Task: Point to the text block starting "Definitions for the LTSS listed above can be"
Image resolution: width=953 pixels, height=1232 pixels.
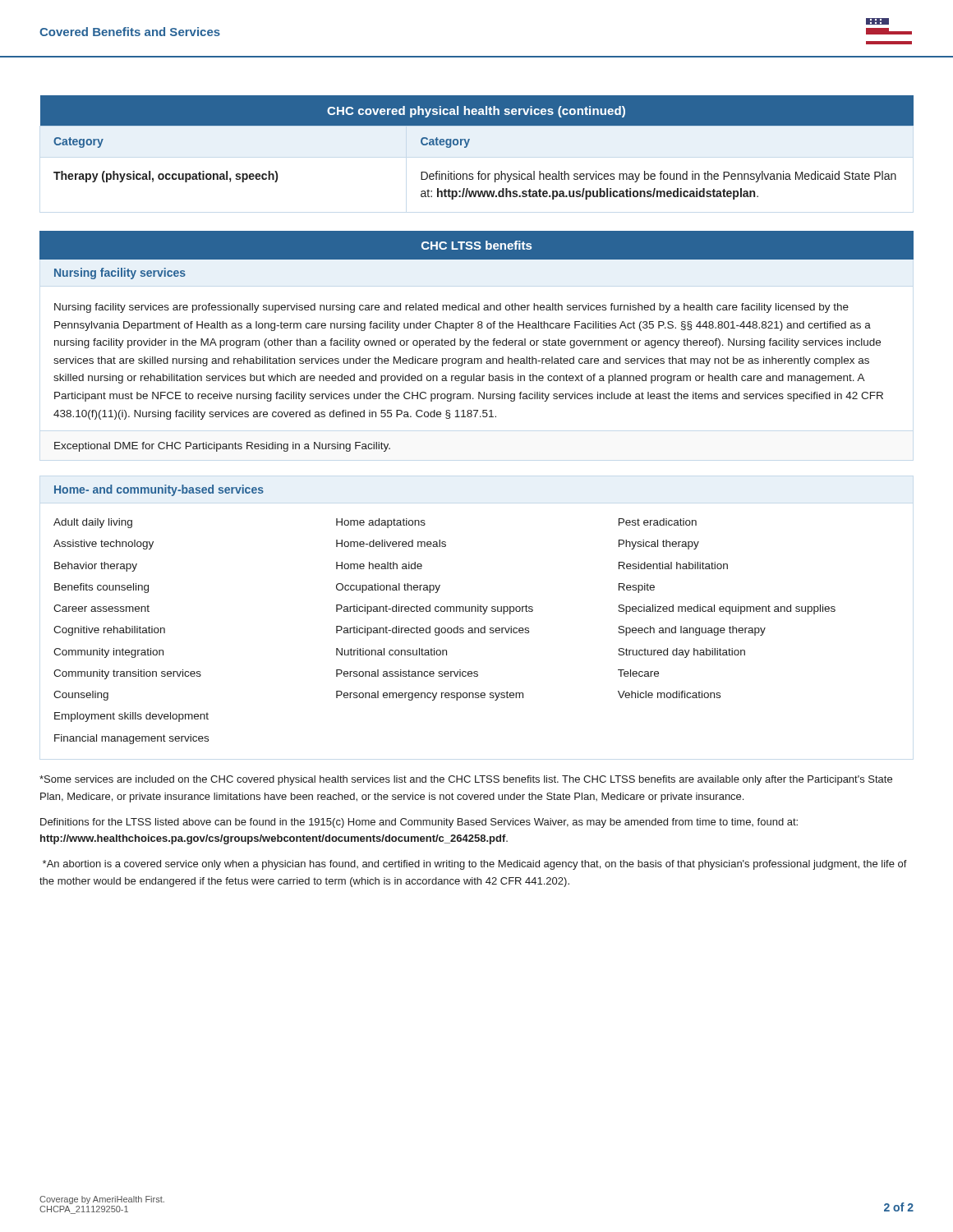Action: coord(419,830)
